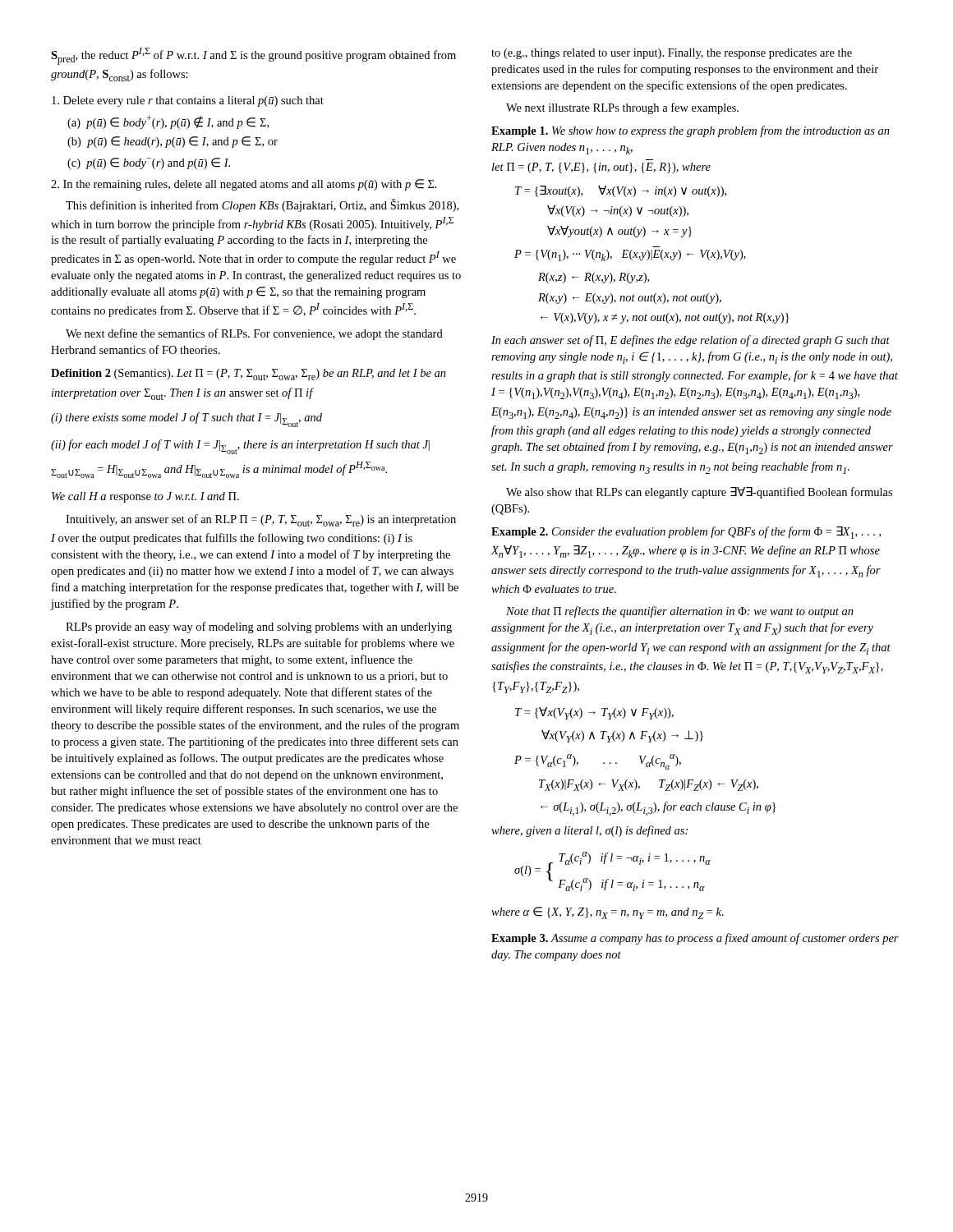This screenshot has width=953, height=1232.
Task: Select the text block that says "where α ∈ {X, Y, Z}, nX"
Action: point(697,913)
